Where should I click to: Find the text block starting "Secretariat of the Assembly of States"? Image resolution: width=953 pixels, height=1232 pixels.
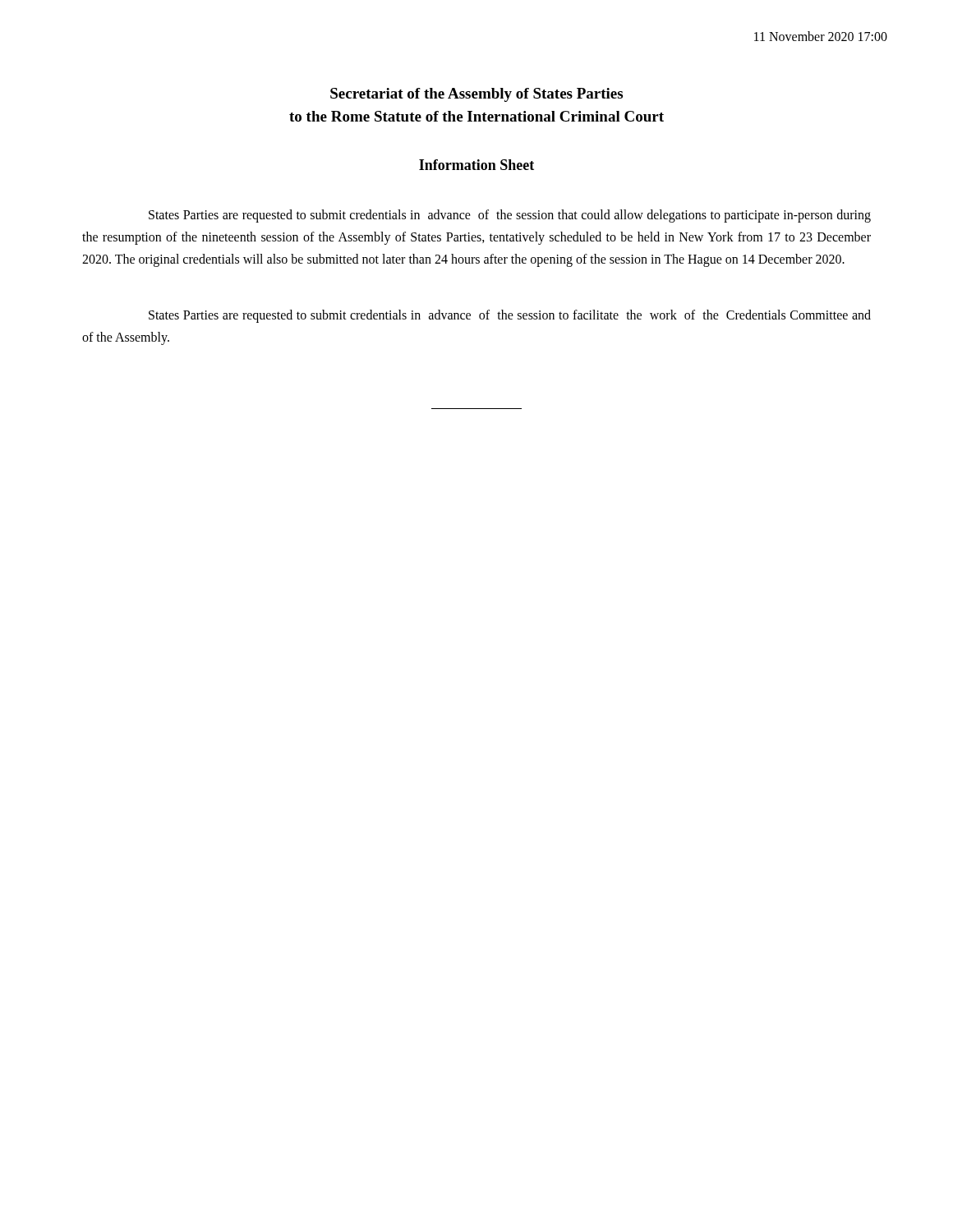pos(476,105)
